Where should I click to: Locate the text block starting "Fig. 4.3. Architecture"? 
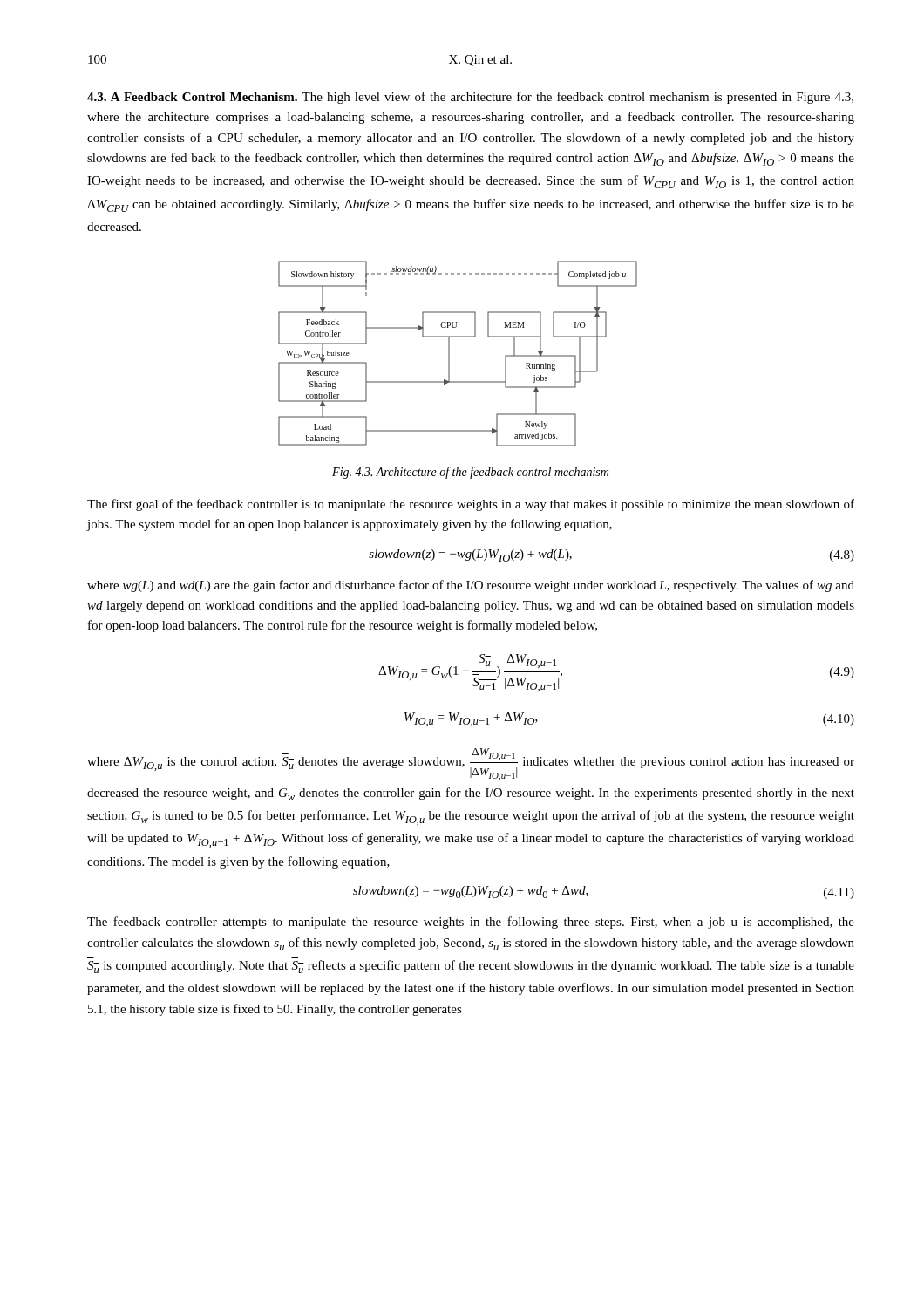point(471,472)
